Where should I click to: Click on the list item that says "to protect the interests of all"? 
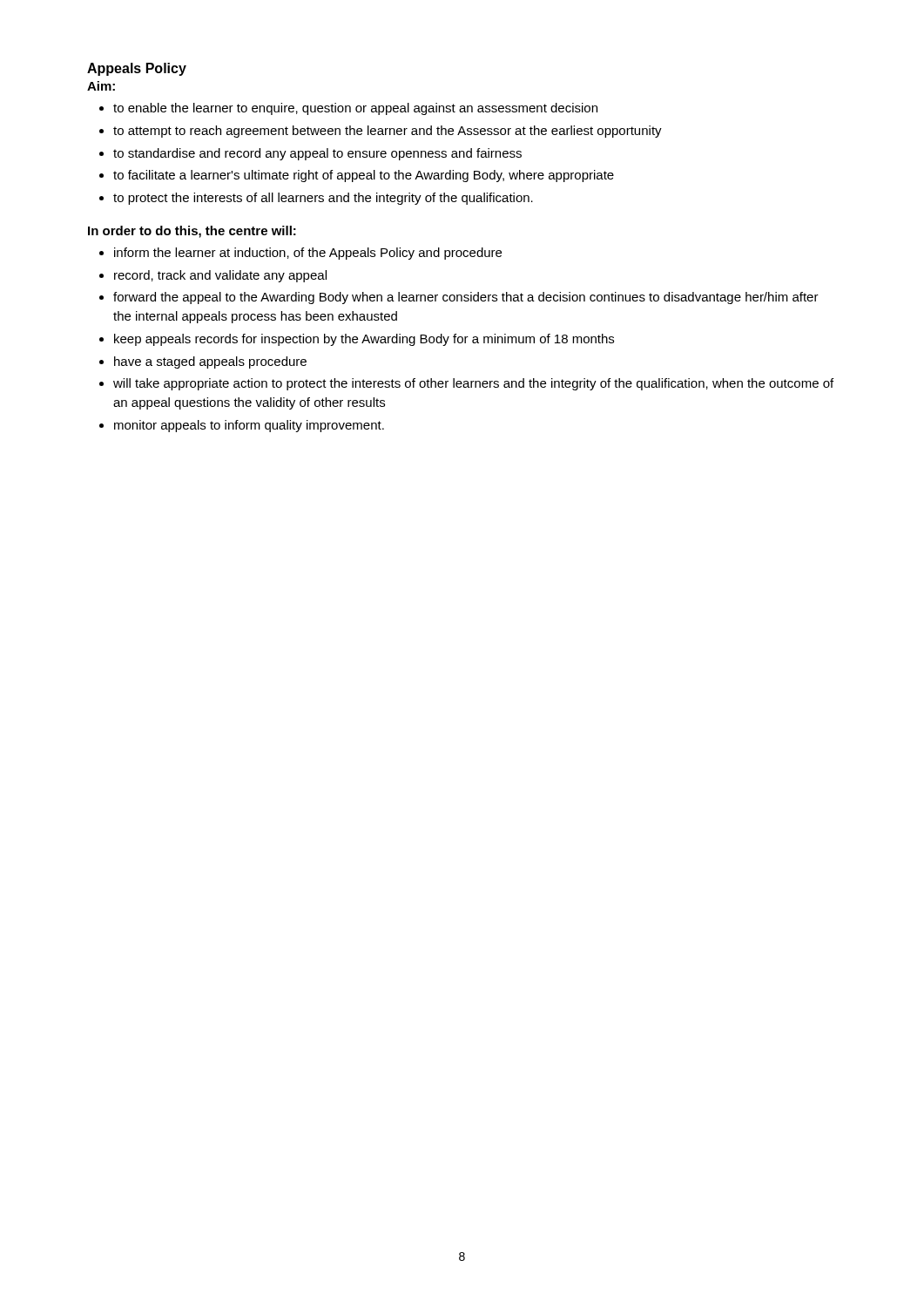pos(323,197)
